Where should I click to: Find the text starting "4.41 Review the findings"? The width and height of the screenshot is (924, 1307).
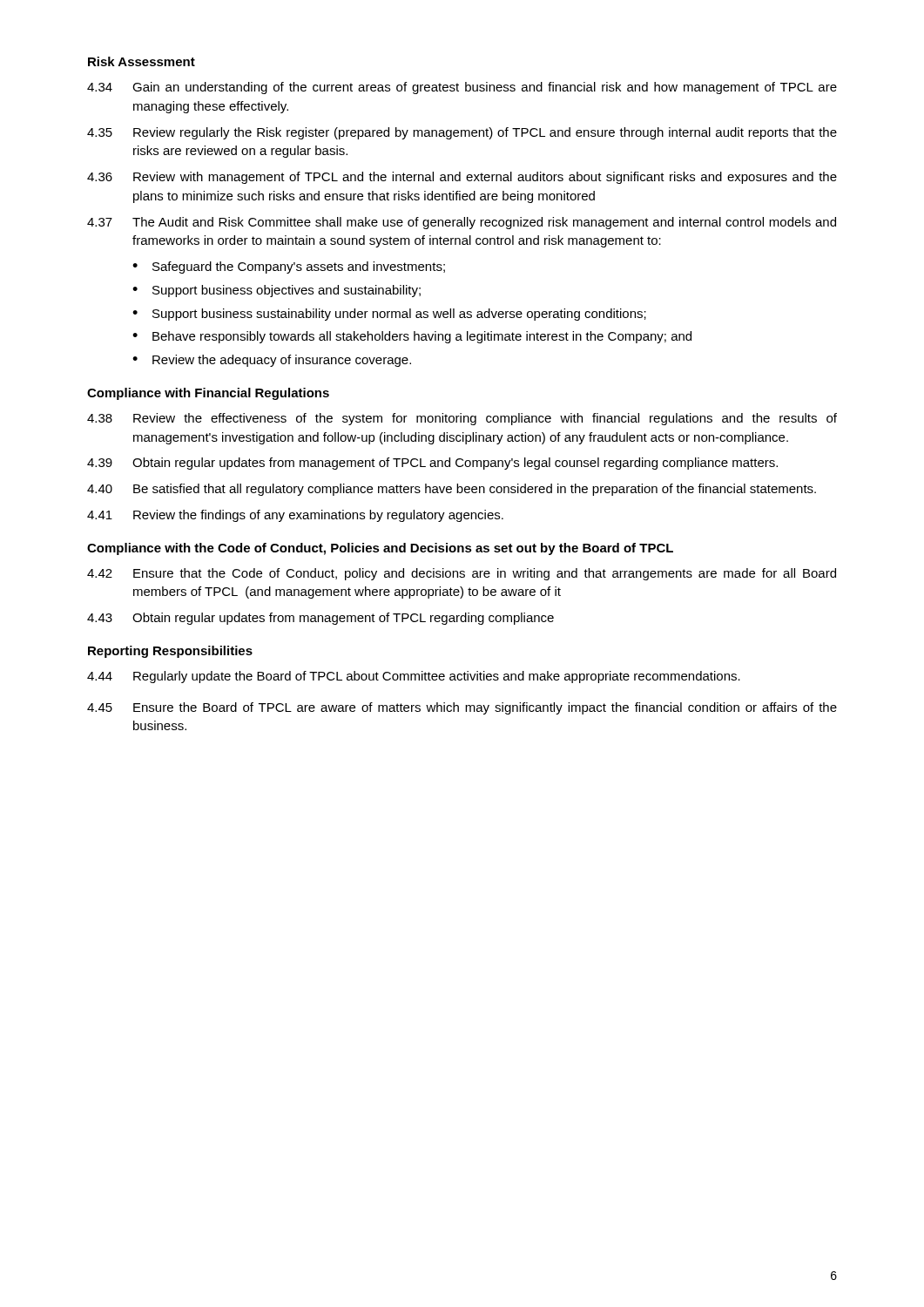462,515
